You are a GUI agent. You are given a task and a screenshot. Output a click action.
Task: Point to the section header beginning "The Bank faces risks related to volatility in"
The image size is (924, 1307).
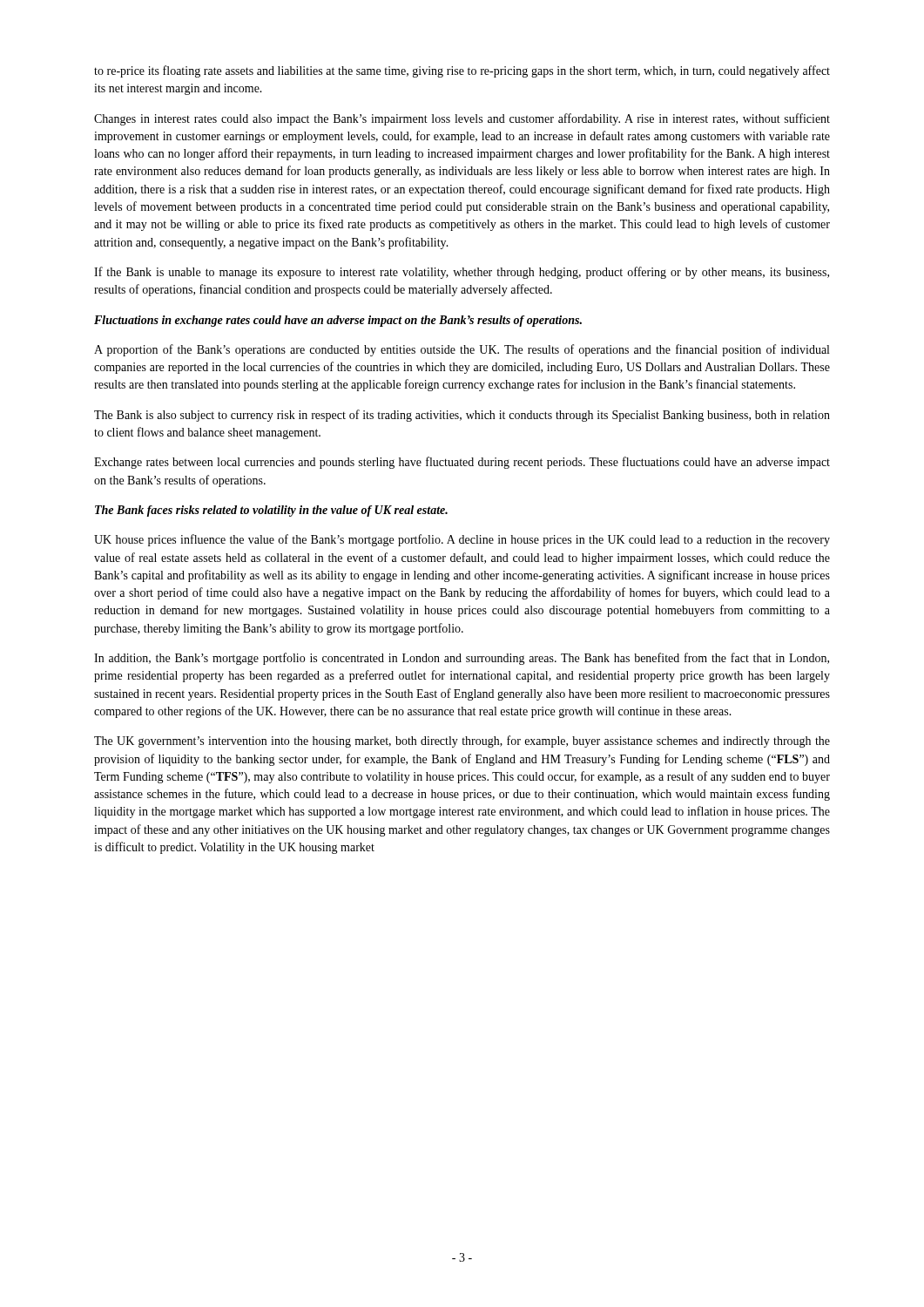tap(271, 510)
